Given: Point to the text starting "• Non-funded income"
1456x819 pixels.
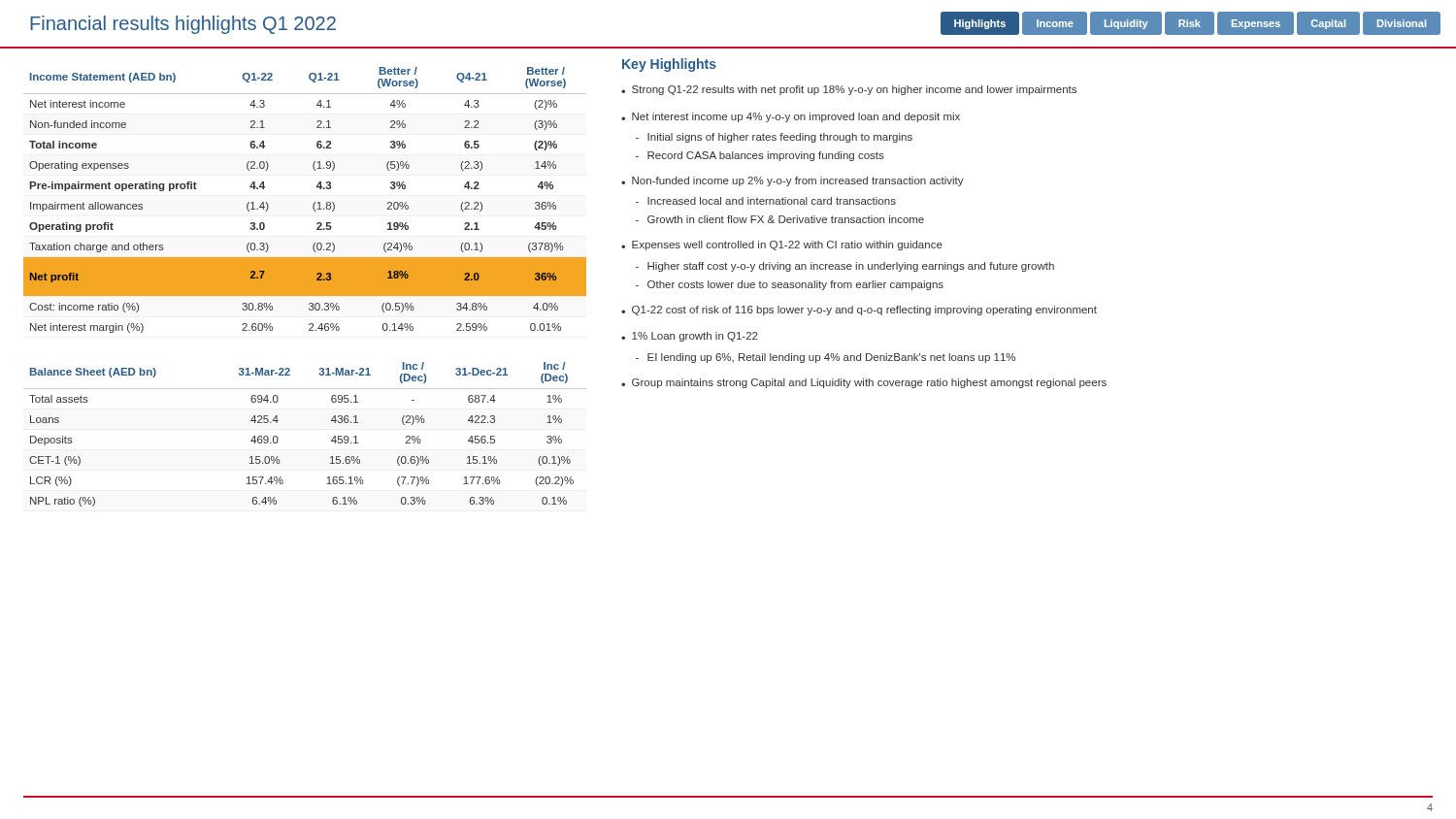Looking at the screenshot, I should [x=793, y=181].
